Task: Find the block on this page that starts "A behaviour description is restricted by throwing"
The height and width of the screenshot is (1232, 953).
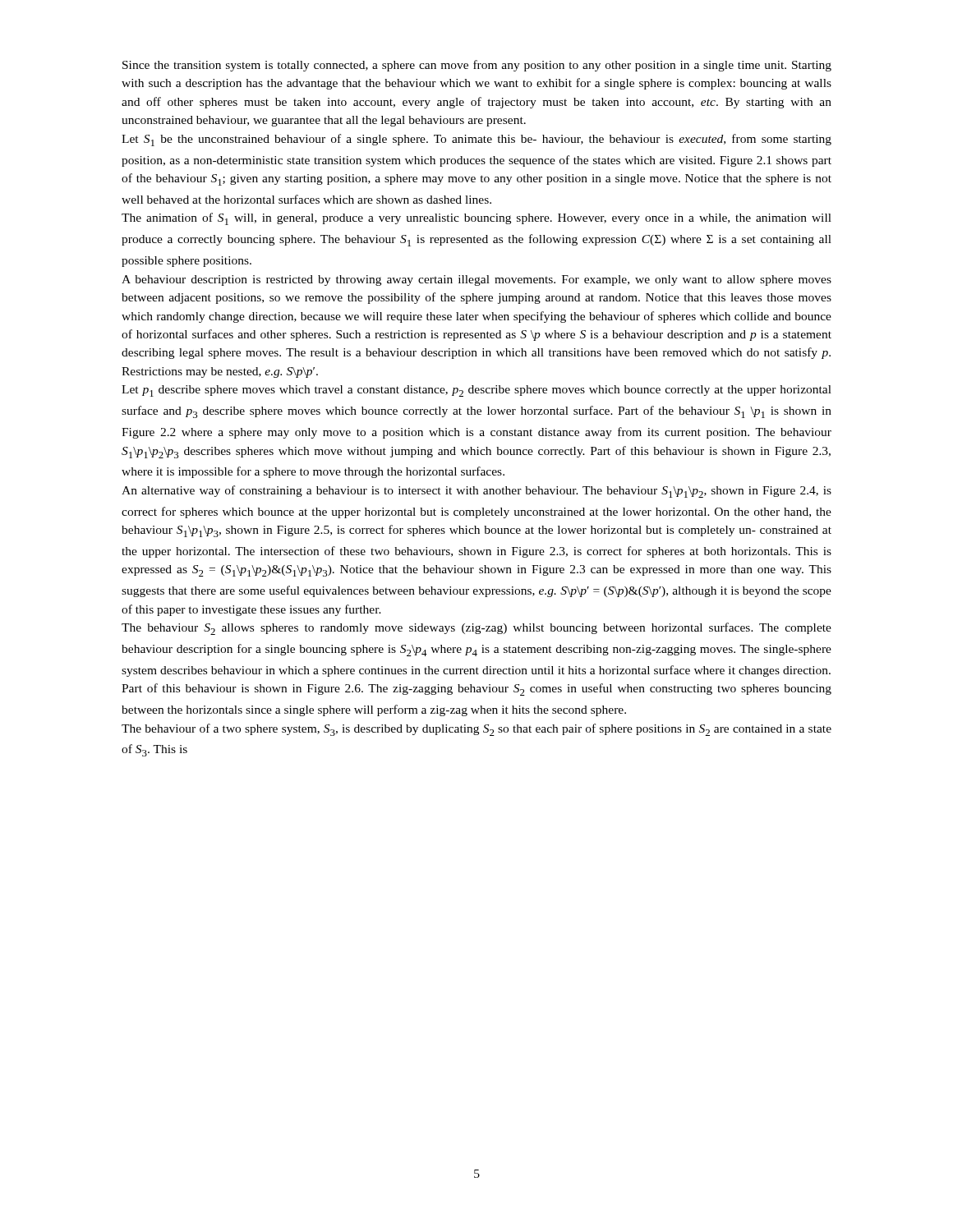Action: point(476,325)
